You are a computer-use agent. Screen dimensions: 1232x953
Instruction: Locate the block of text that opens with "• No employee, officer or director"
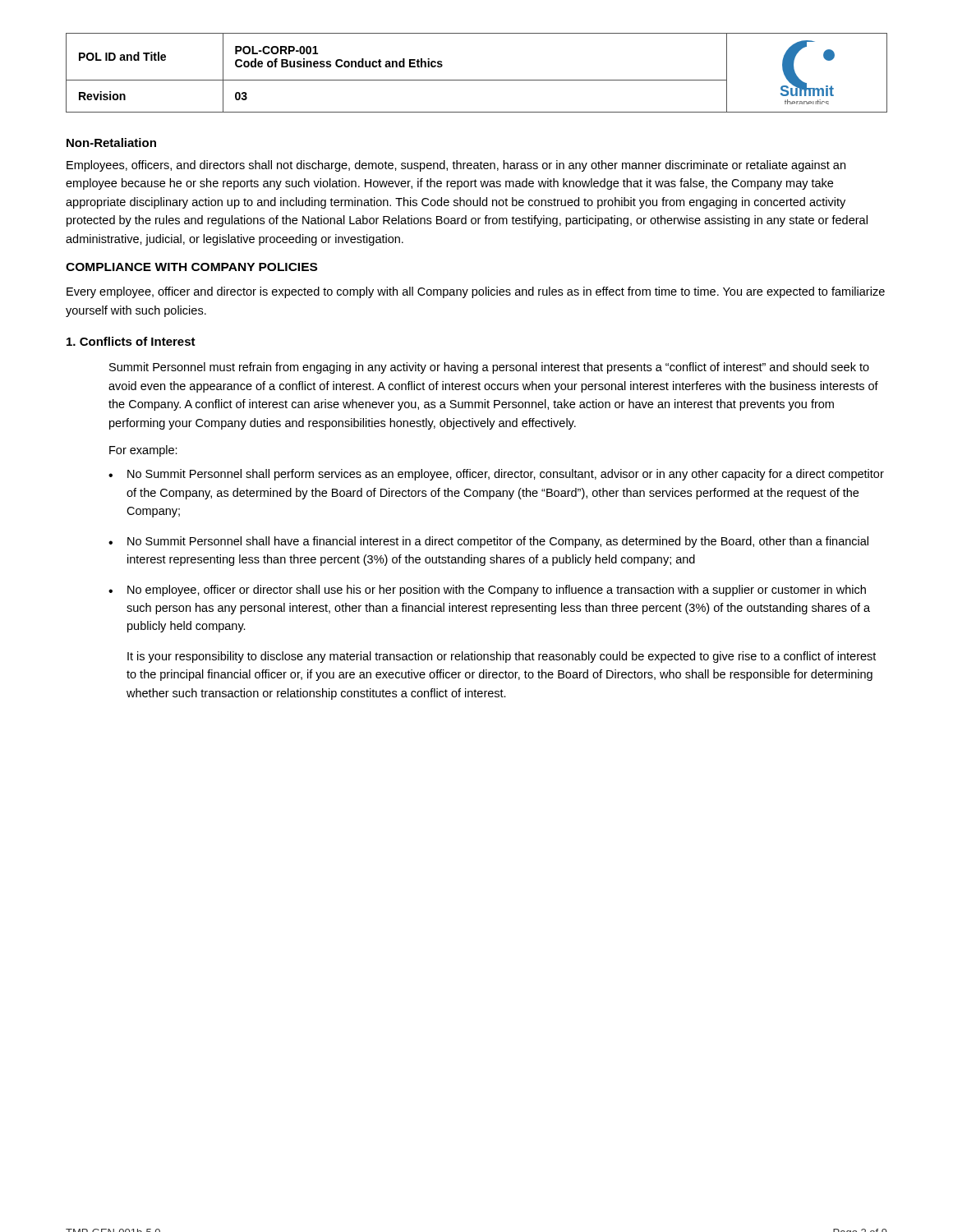pos(498,608)
